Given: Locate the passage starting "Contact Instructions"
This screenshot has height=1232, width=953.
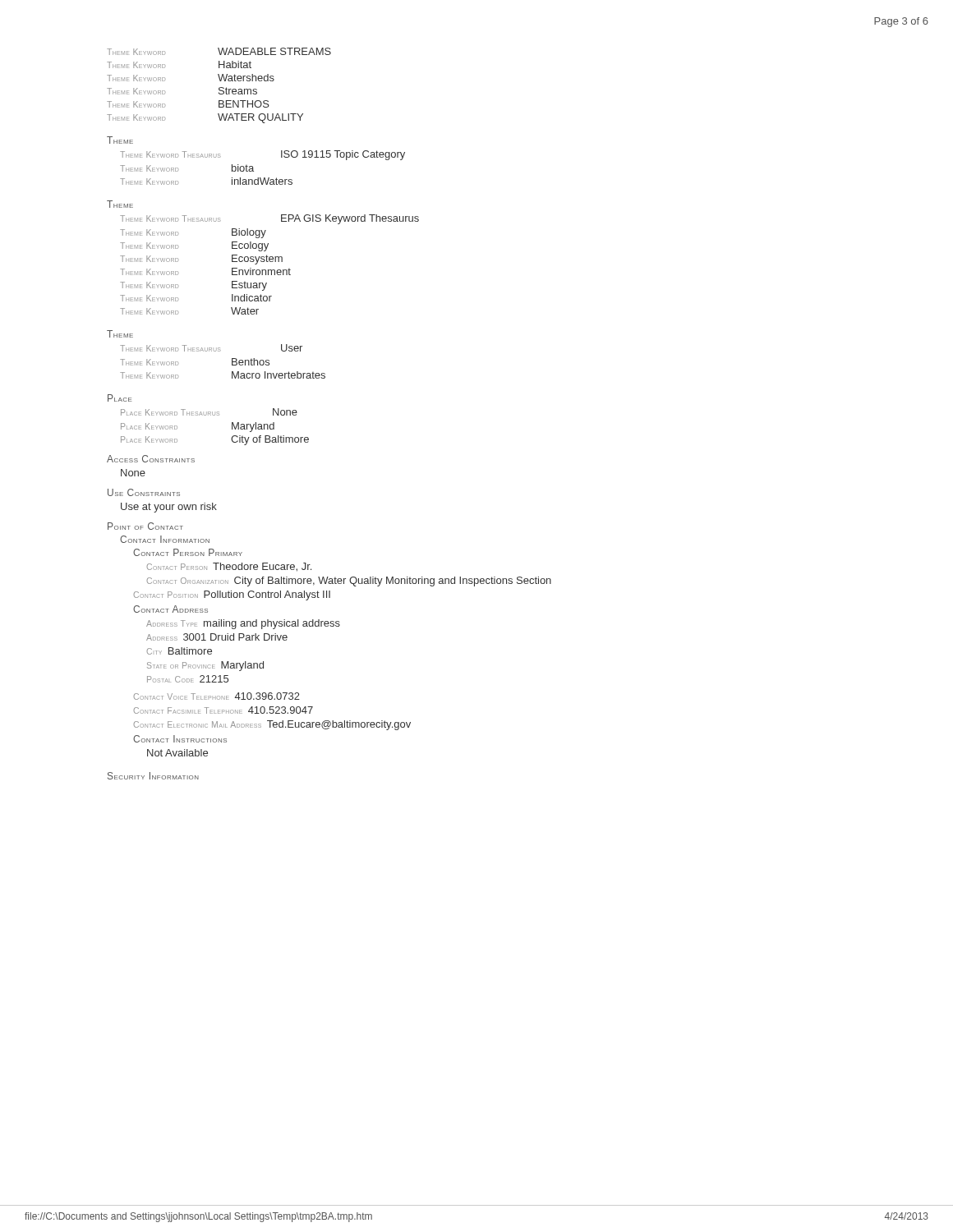Looking at the screenshot, I should (180, 739).
